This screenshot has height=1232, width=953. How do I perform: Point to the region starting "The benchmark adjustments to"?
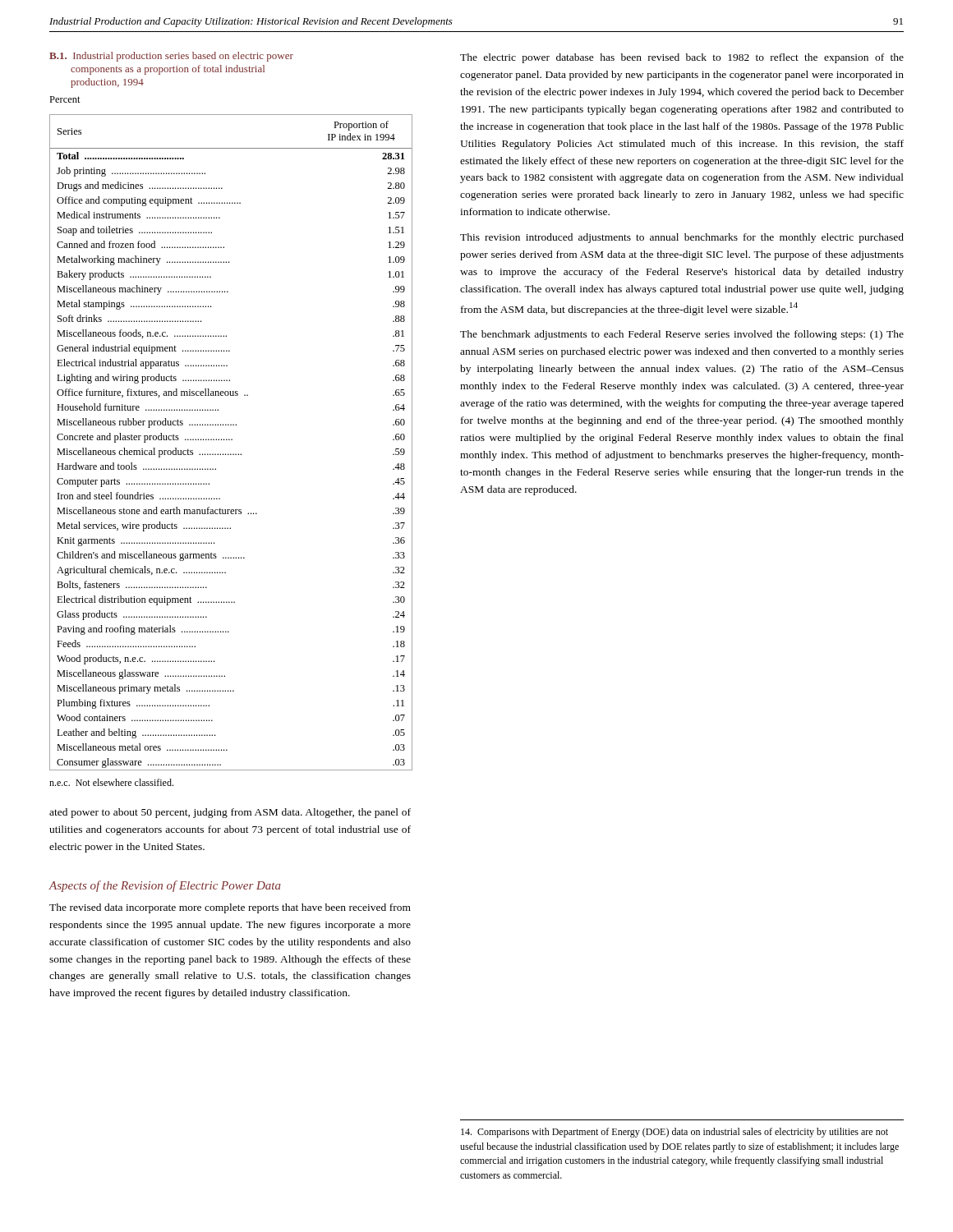[682, 411]
